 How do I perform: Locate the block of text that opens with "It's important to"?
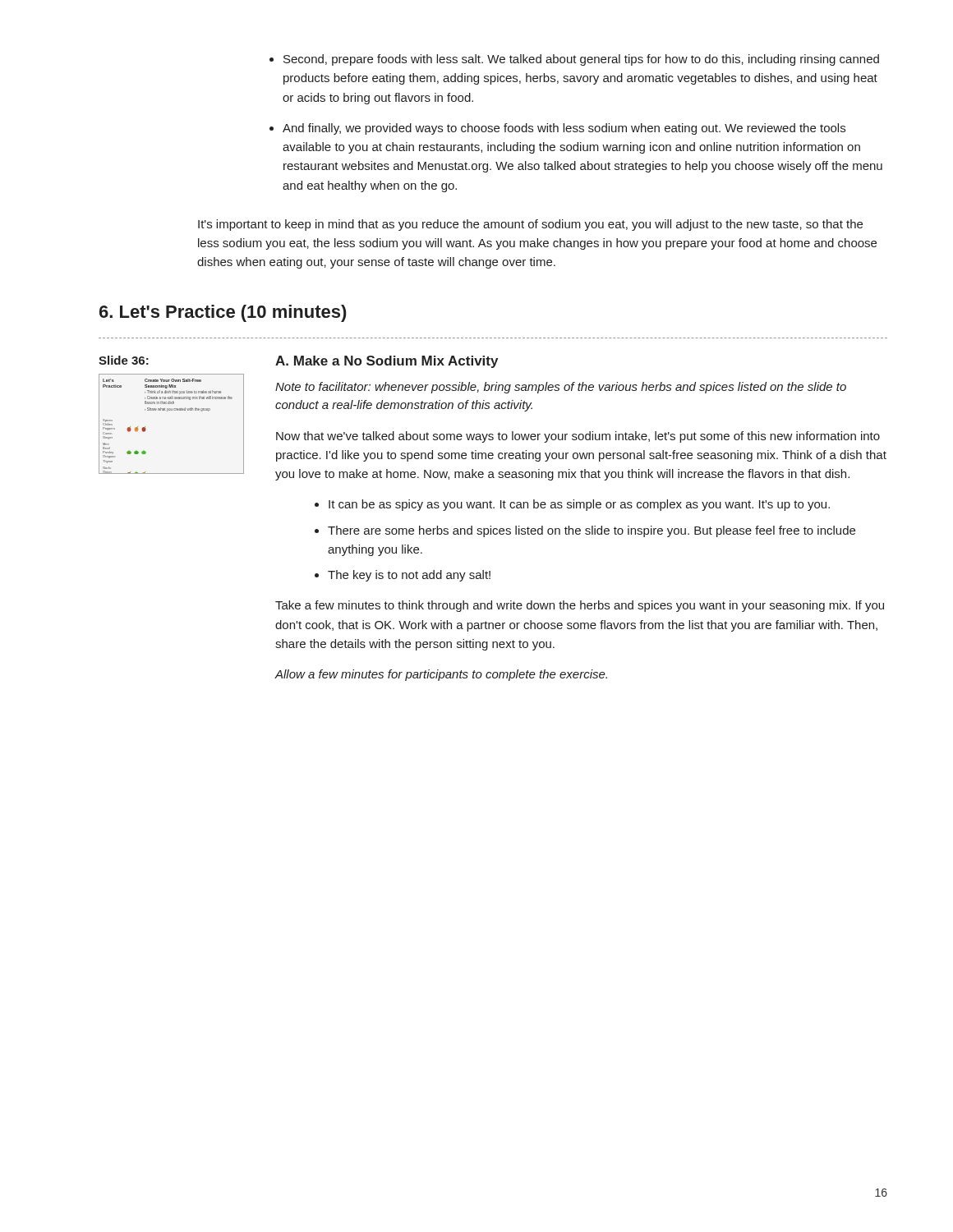point(537,243)
